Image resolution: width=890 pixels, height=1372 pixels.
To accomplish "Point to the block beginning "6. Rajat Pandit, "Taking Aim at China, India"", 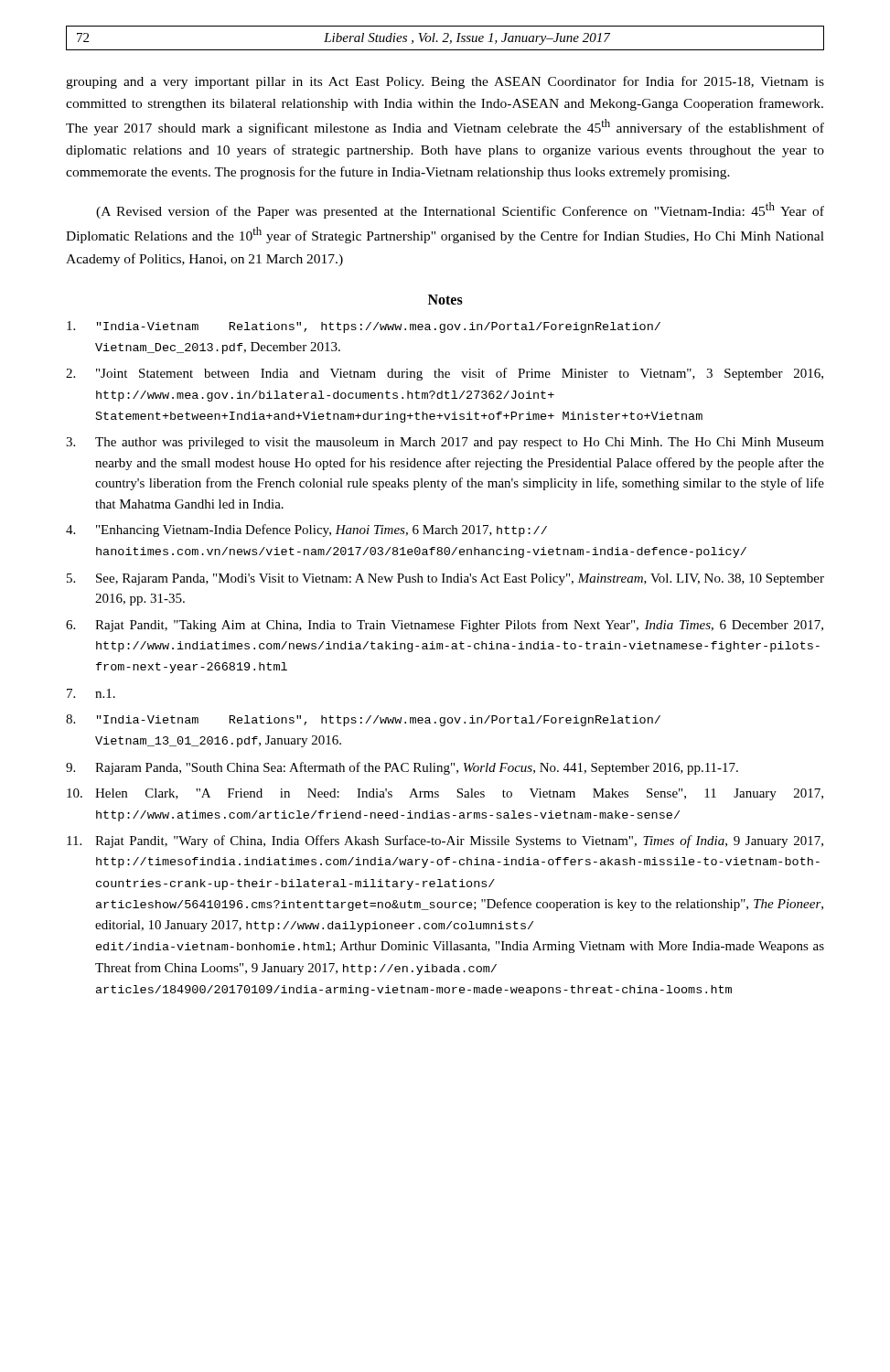I will [x=445, y=646].
